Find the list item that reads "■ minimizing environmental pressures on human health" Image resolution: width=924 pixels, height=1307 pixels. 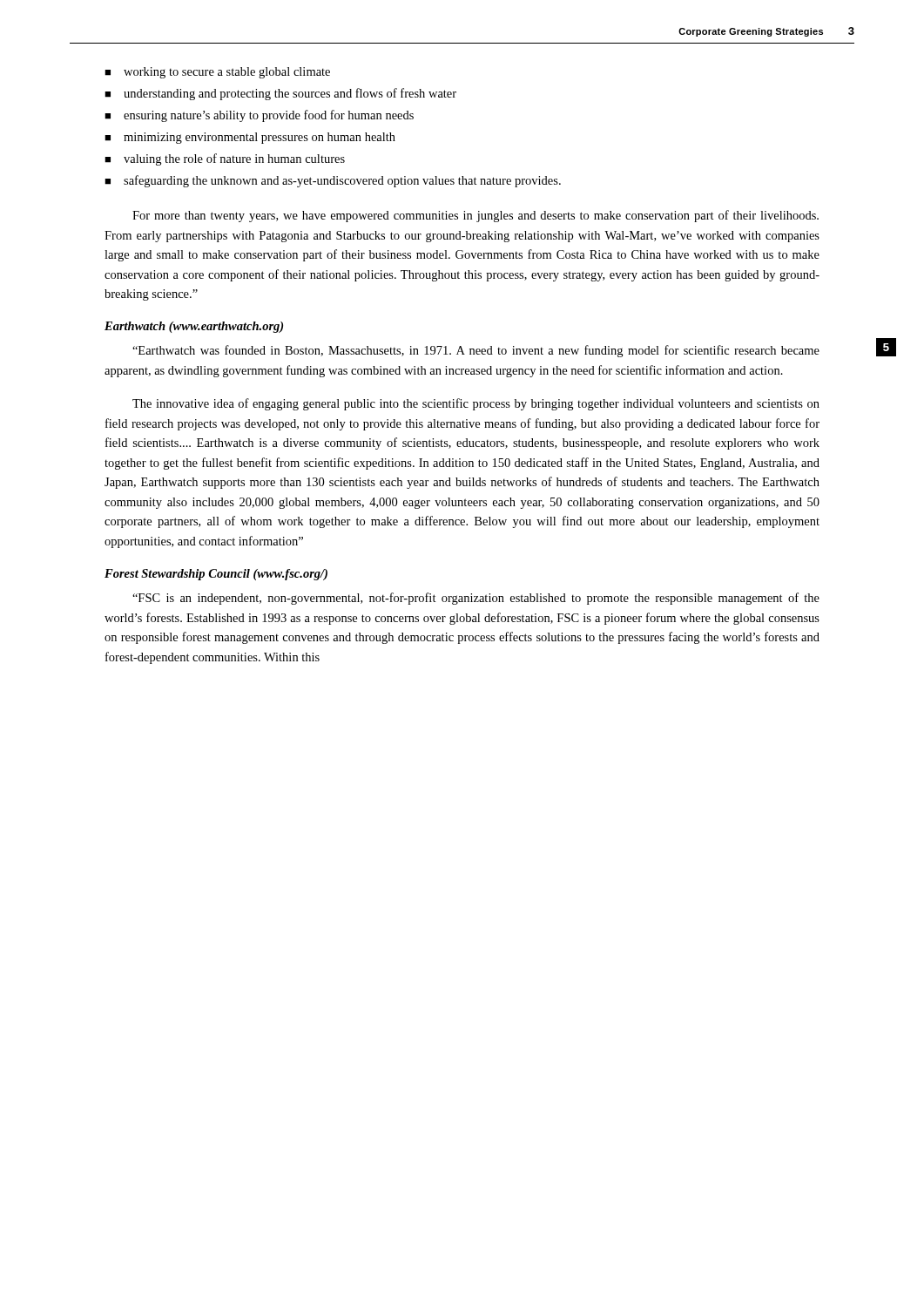(x=250, y=138)
